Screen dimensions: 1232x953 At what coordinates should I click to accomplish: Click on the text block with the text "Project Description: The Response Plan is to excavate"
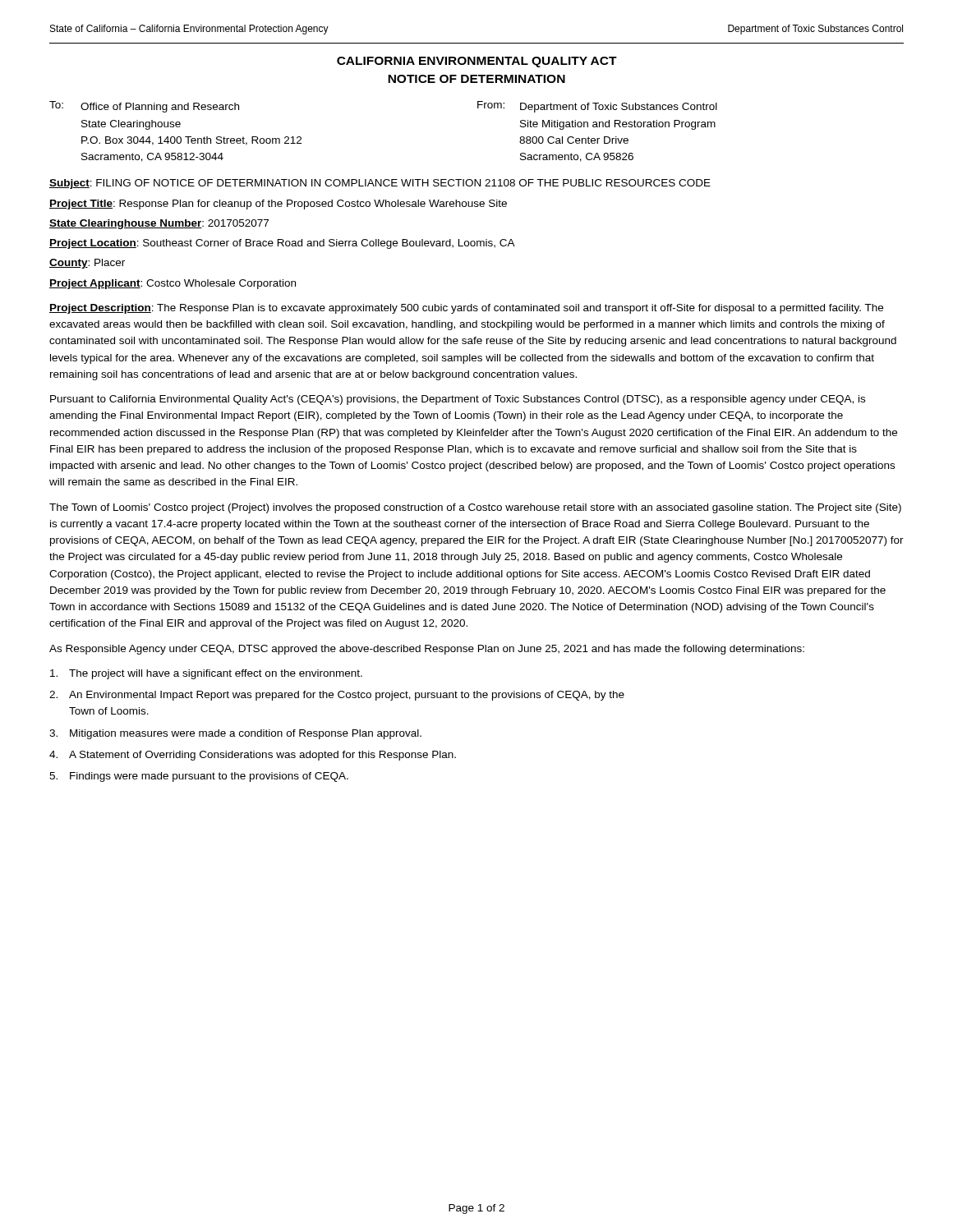click(x=473, y=341)
